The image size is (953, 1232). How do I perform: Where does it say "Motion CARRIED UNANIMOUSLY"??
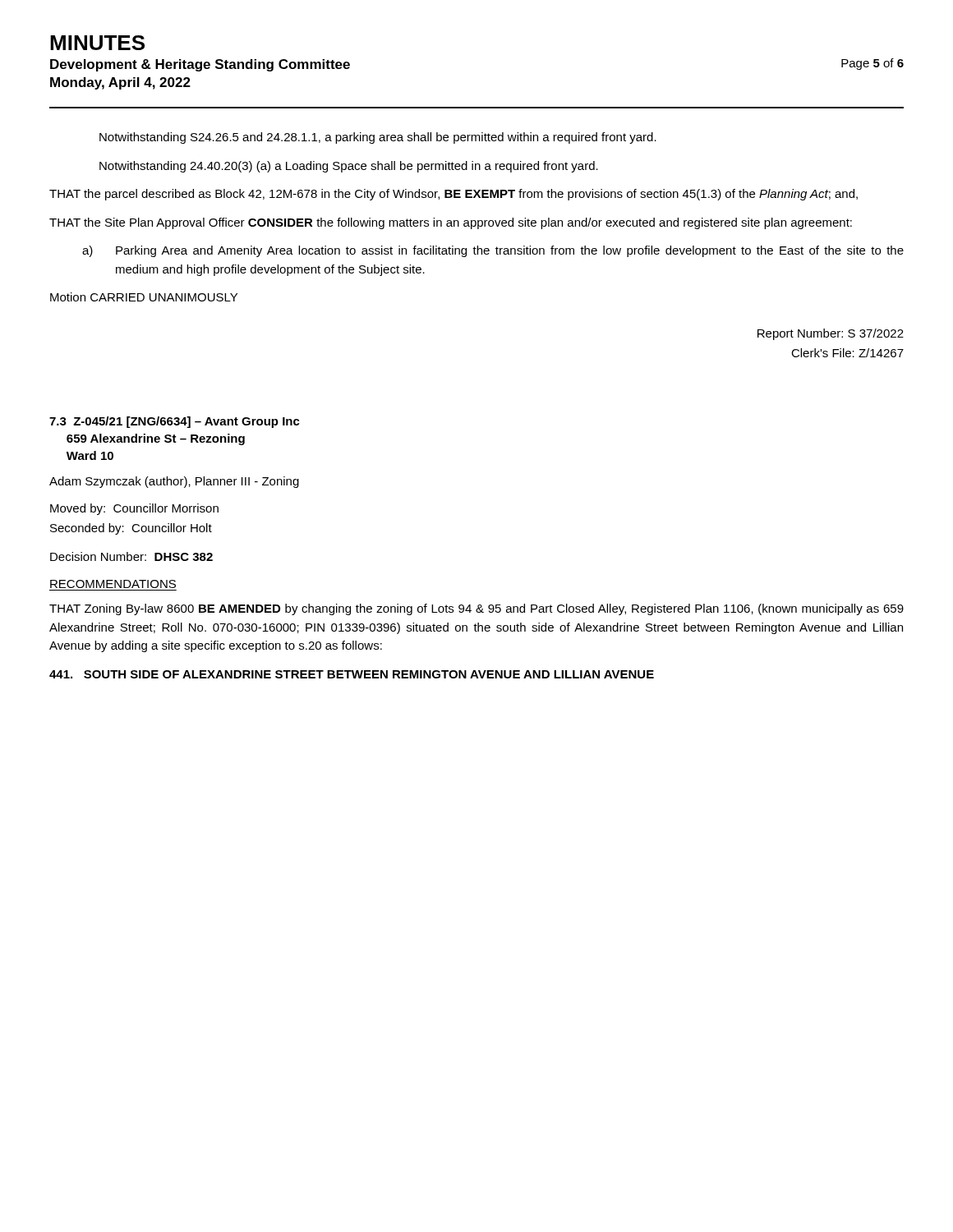[x=144, y=297]
